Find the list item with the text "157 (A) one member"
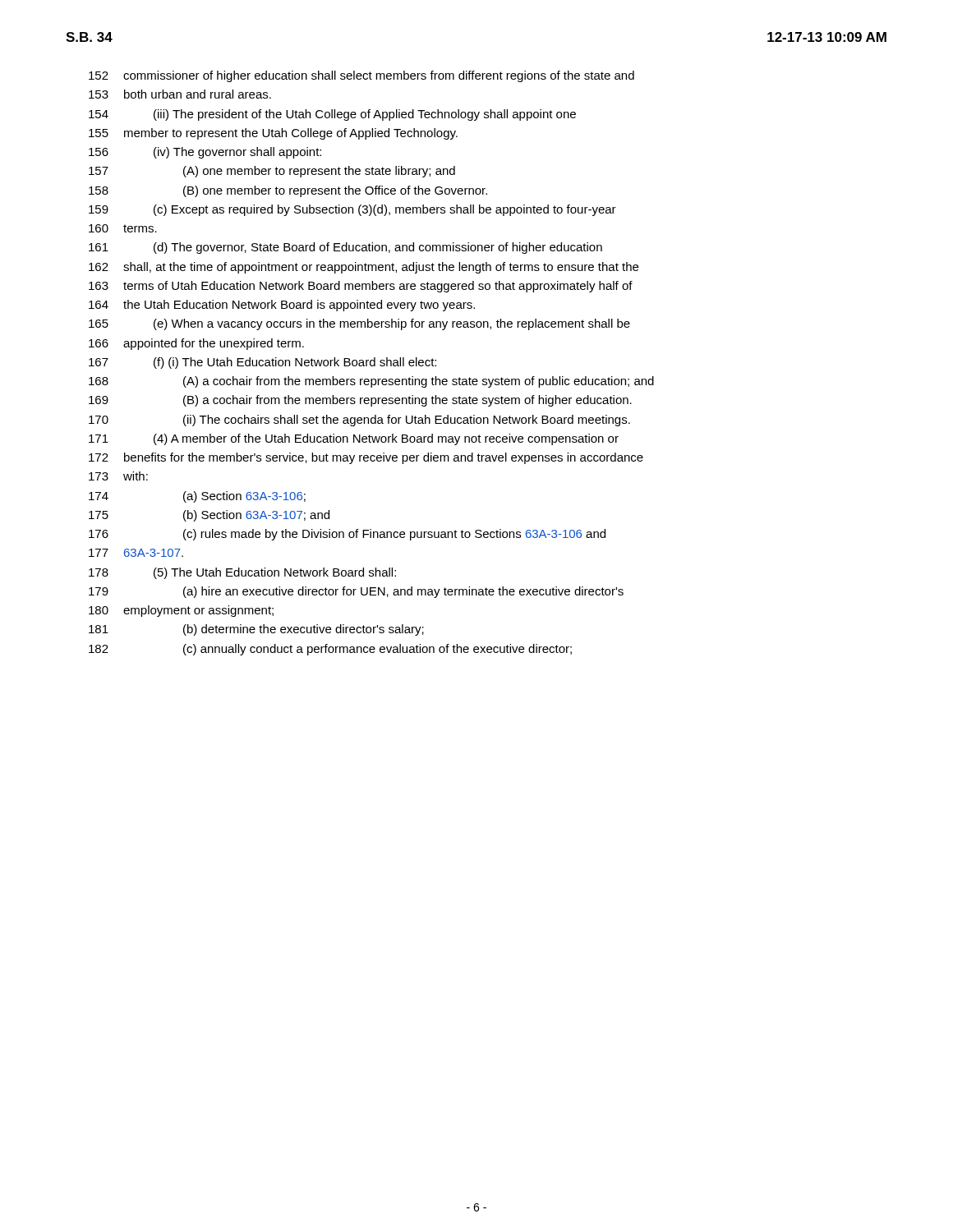Image resolution: width=953 pixels, height=1232 pixels. (x=272, y=172)
